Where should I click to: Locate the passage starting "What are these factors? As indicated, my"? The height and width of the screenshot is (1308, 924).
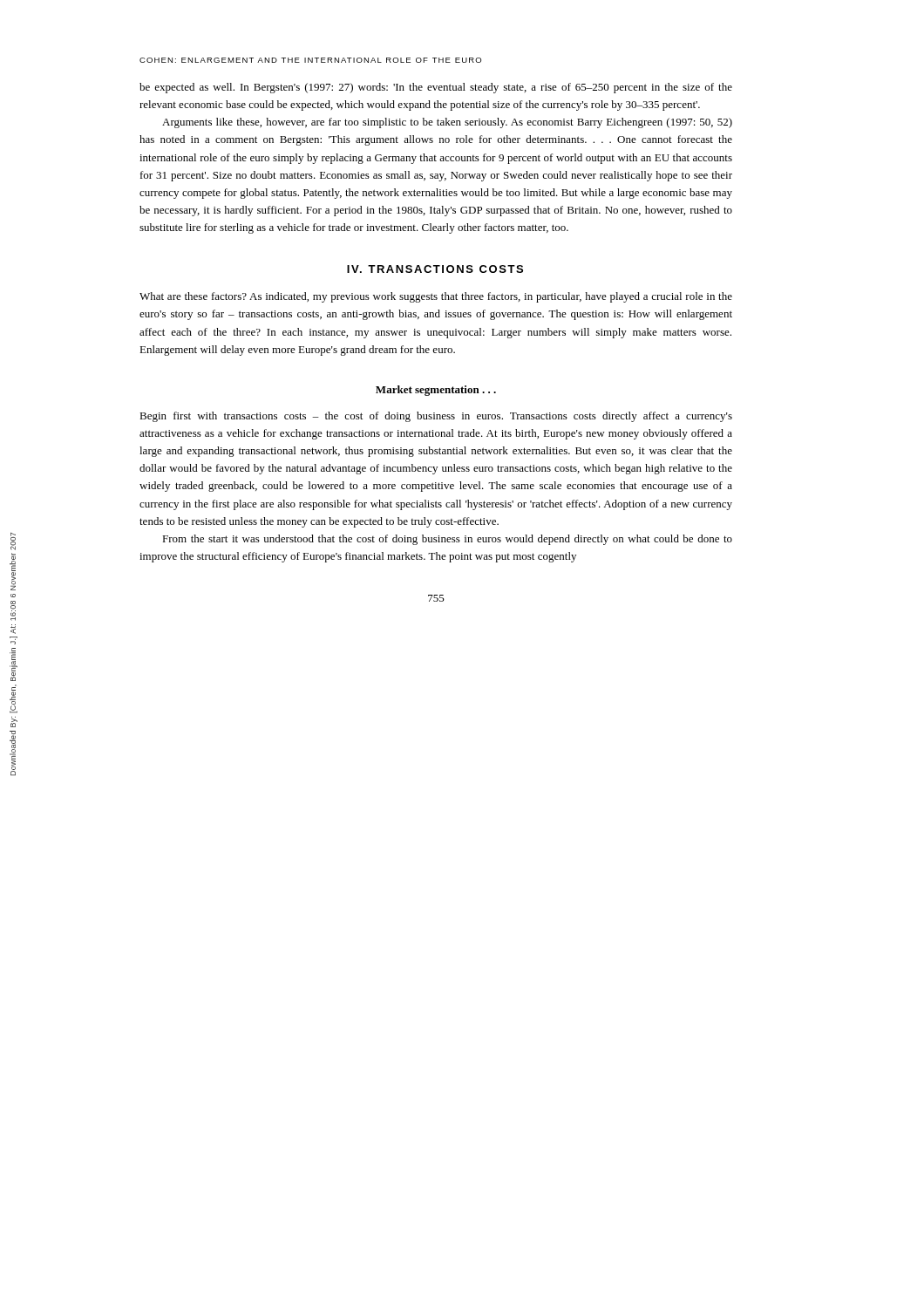pyautogui.click(x=436, y=323)
